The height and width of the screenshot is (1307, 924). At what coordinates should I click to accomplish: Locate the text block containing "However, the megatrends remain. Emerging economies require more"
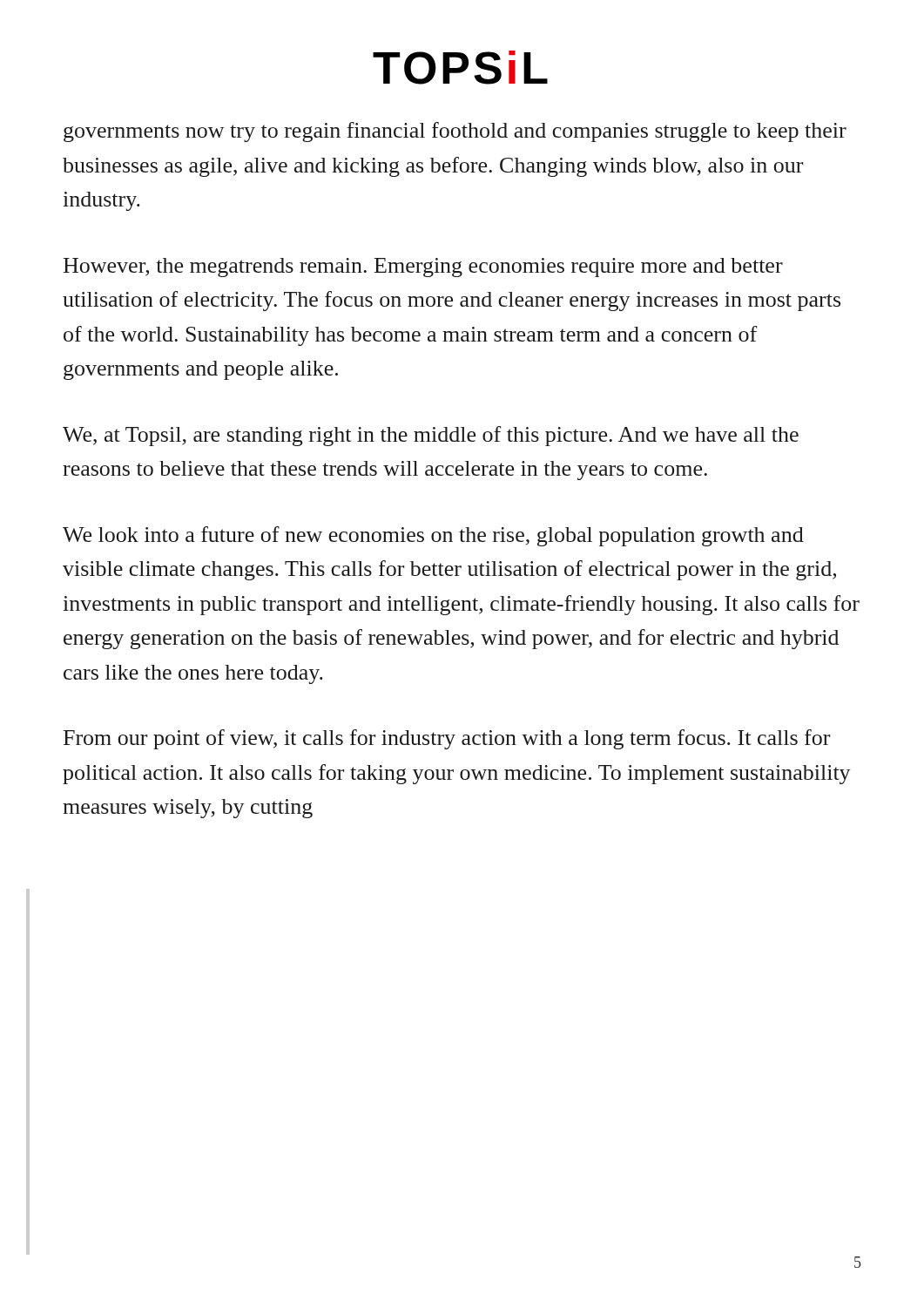point(452,317)
